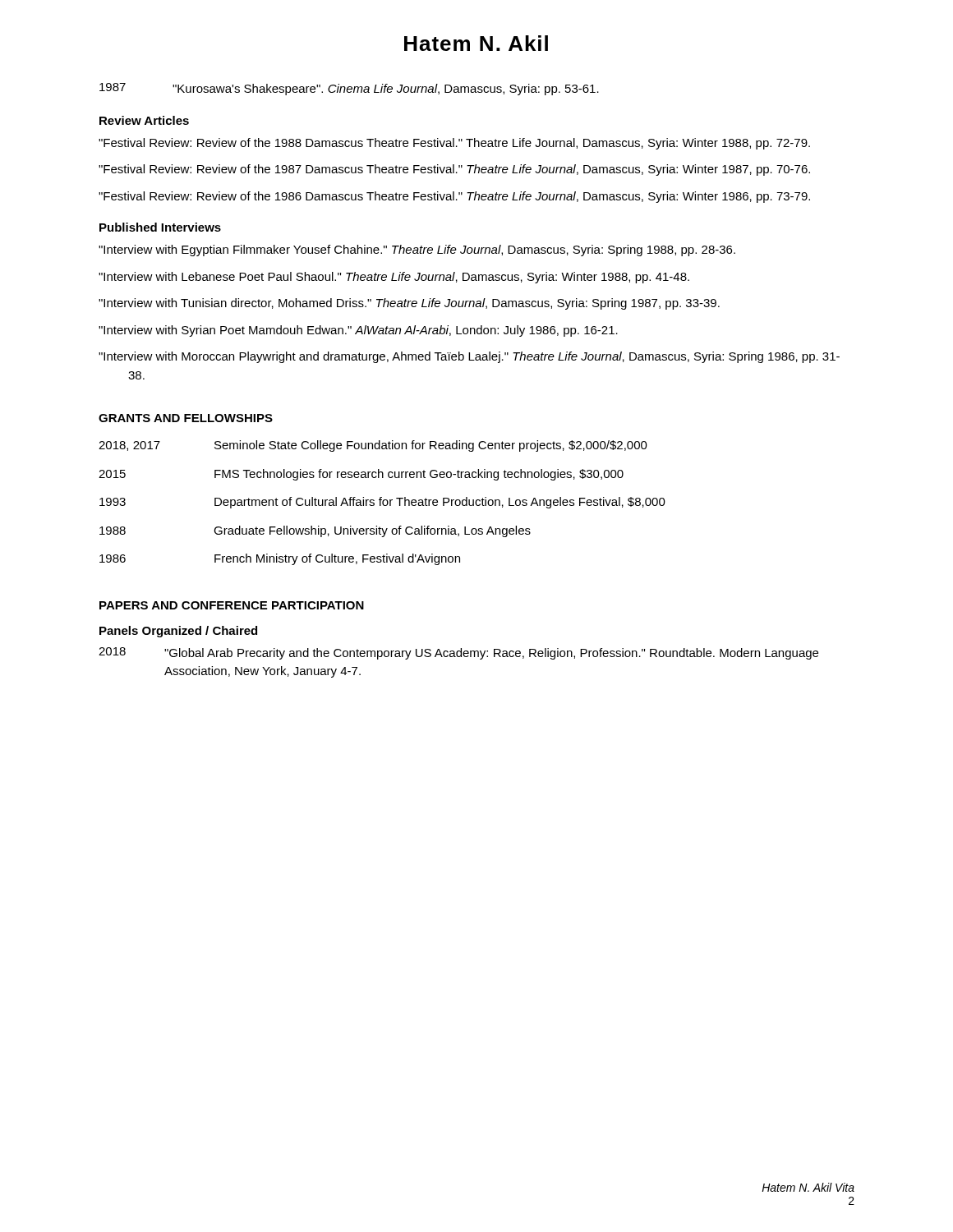The width and height of the screenshot is (953, 1232).
Task: Find the text block starting ""Interview with Lebanese"
Action: (x=394, y=276)
